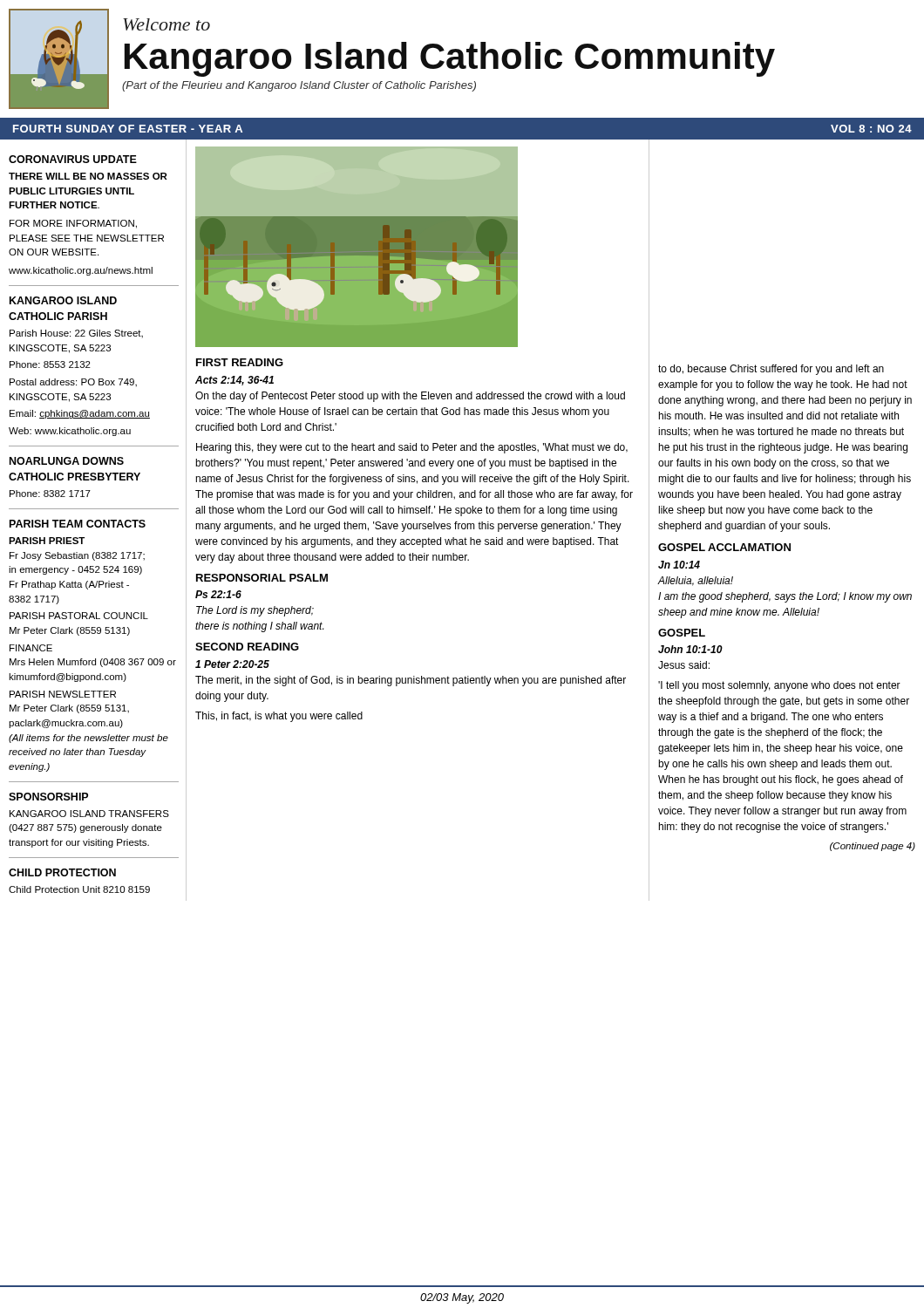Locate the text starting "Parish House: 22"
Viewport: 924px width, 1308px height.
tap(94, 382)
